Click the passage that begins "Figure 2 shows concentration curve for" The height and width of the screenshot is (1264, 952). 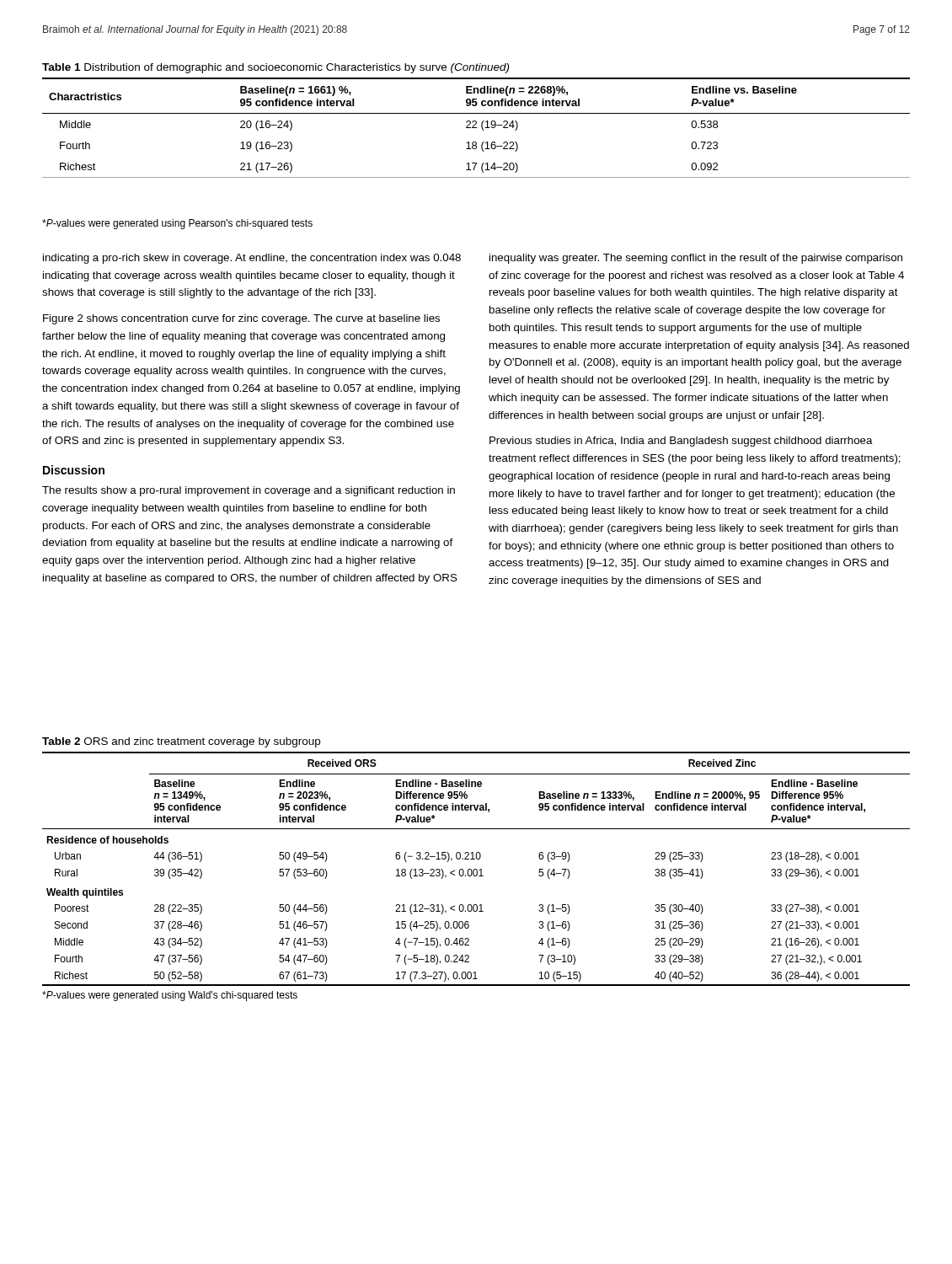tap(251, 379)
